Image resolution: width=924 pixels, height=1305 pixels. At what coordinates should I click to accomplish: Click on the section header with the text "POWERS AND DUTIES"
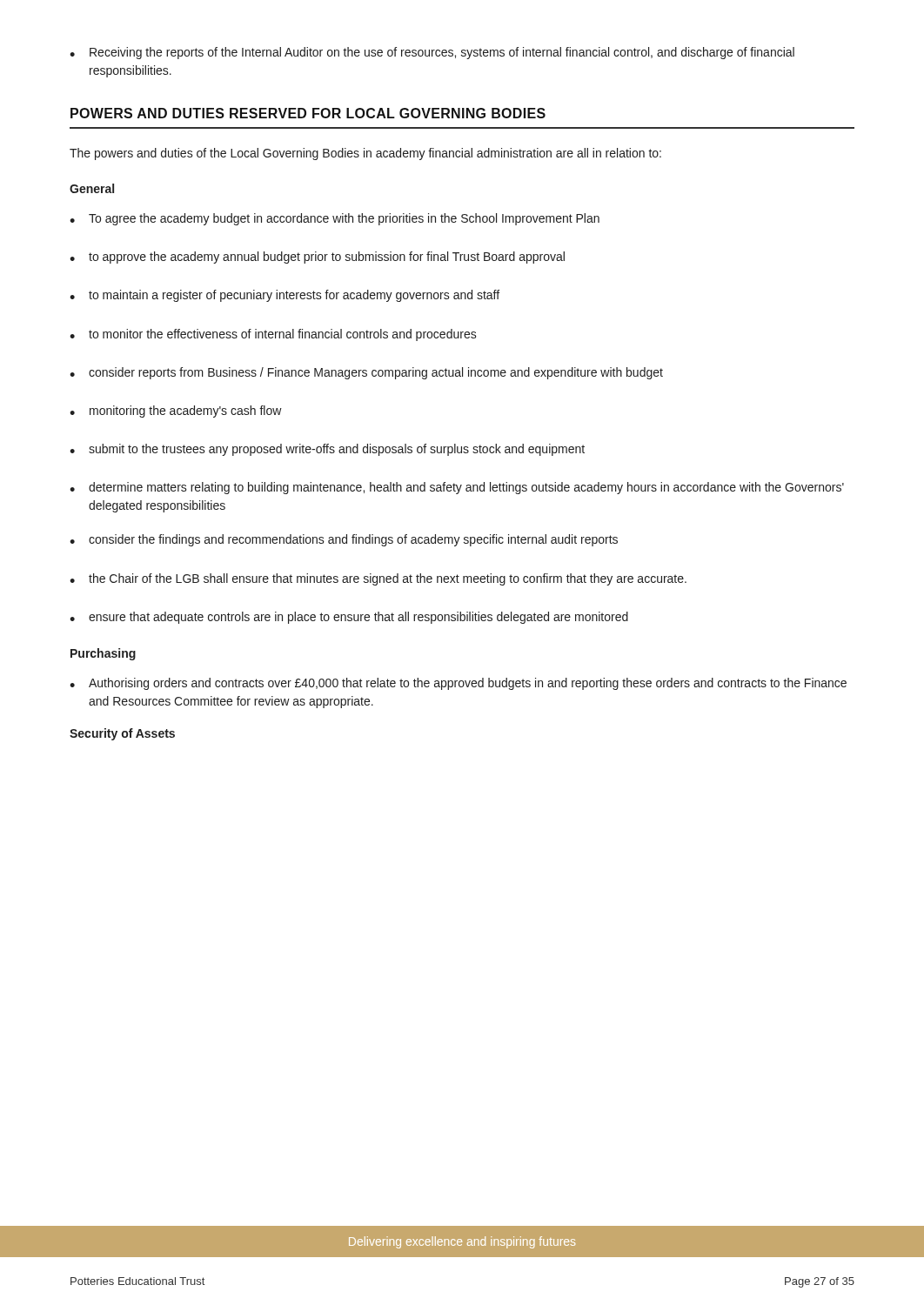pos(462,114)
